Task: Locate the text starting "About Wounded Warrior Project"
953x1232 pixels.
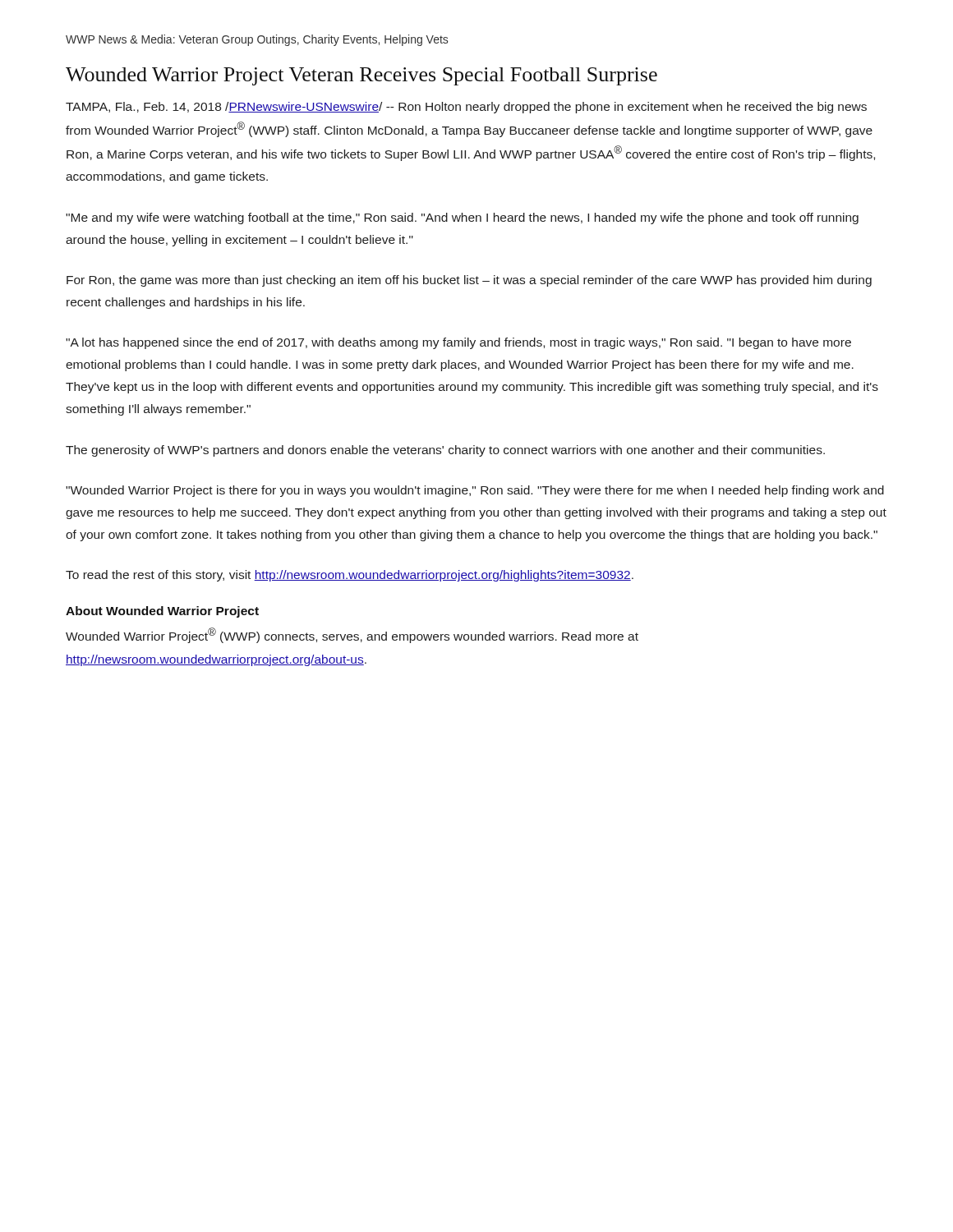Action: coord(162,611)
